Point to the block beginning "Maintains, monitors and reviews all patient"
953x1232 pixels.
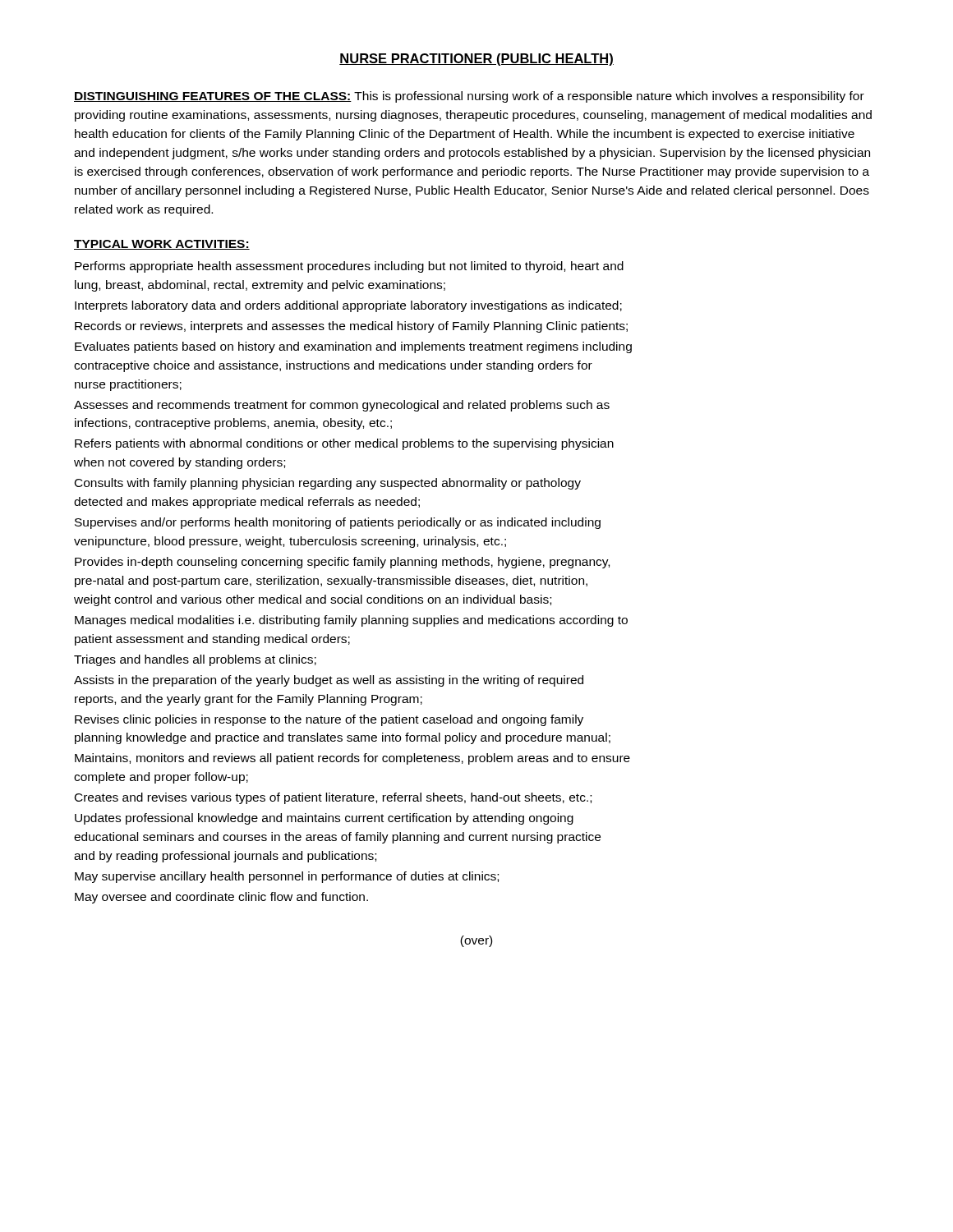(476, 768)
